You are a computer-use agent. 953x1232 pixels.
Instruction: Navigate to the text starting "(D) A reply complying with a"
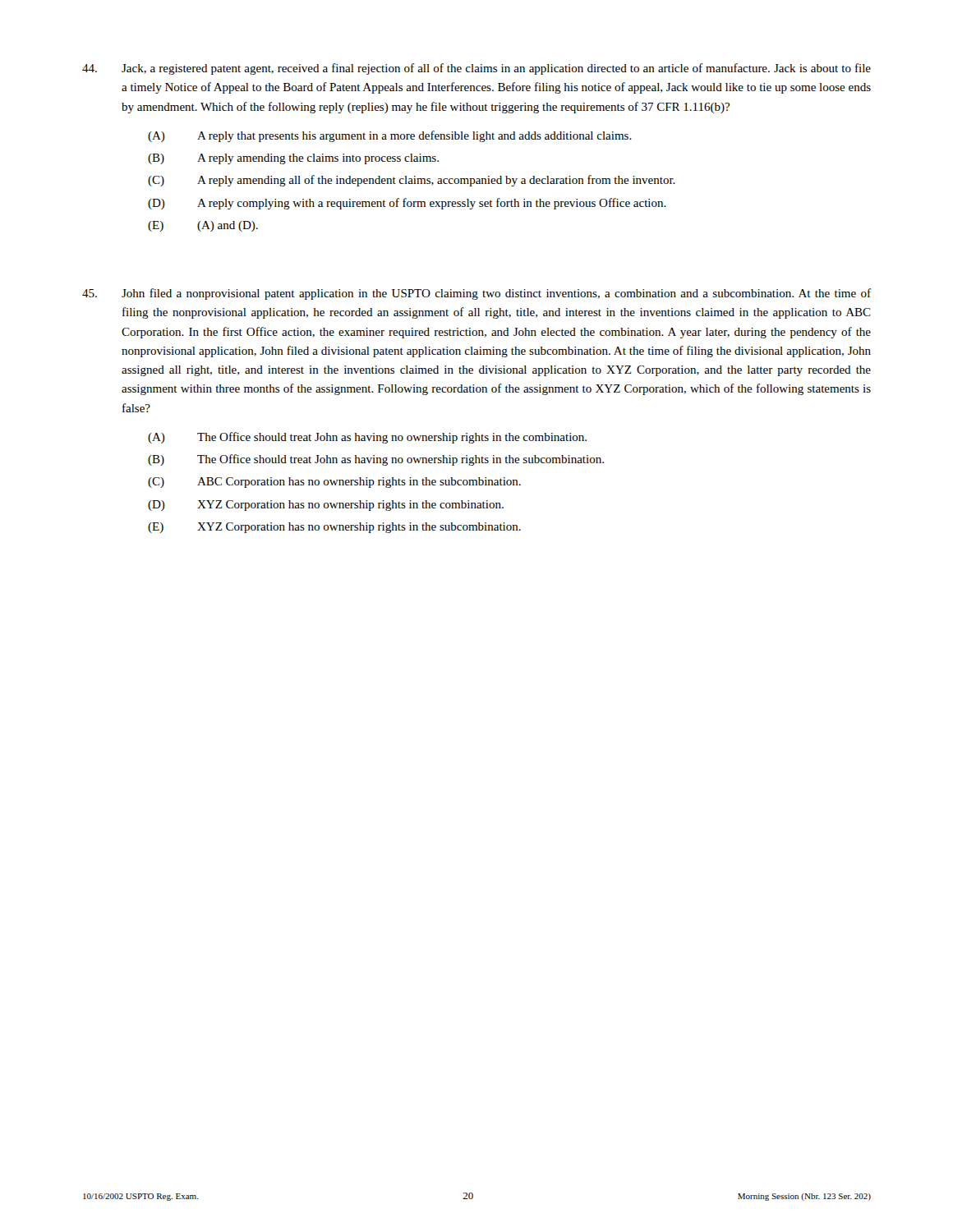(509, 203)
